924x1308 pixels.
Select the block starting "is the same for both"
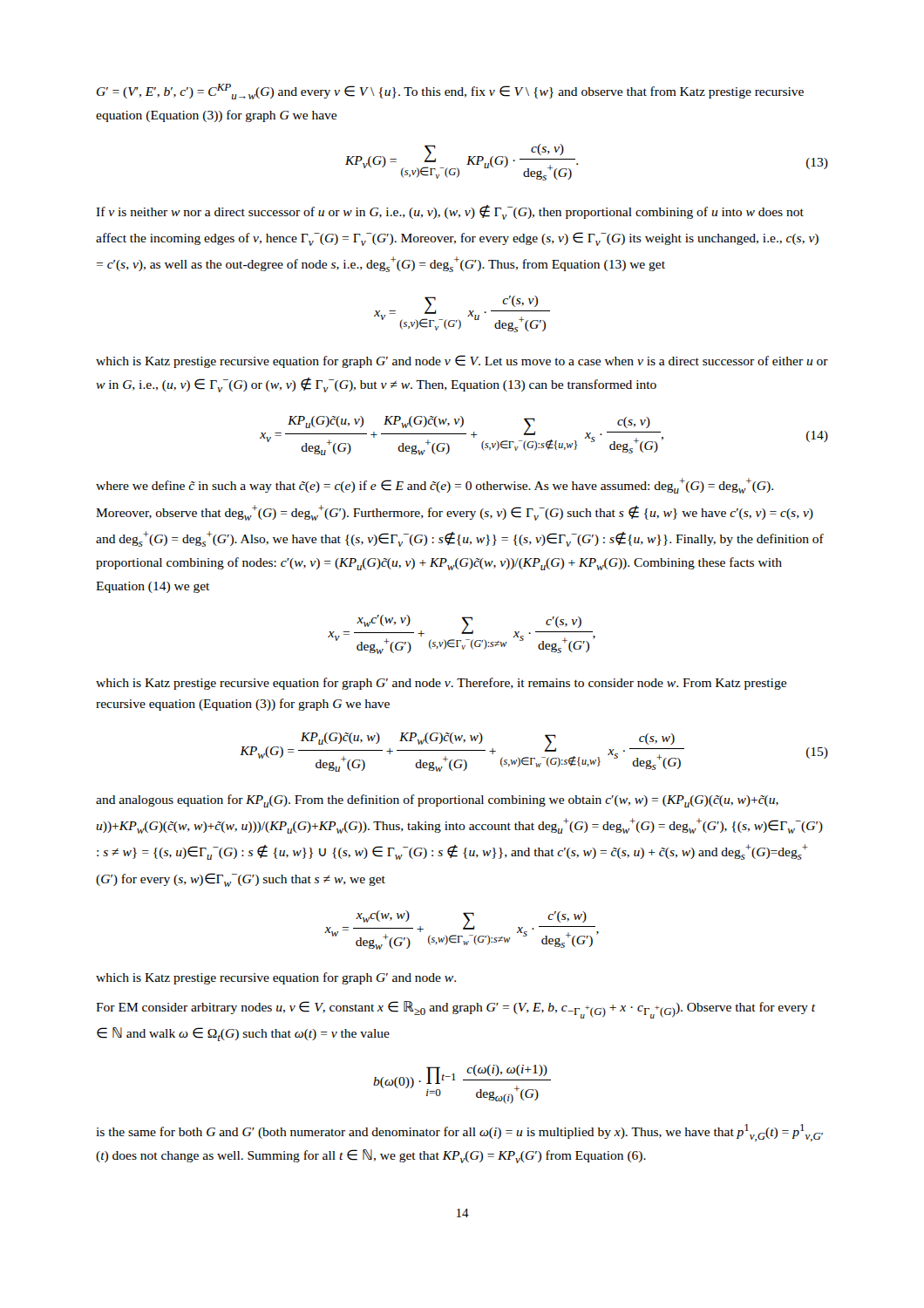[x=460, y=1143]
